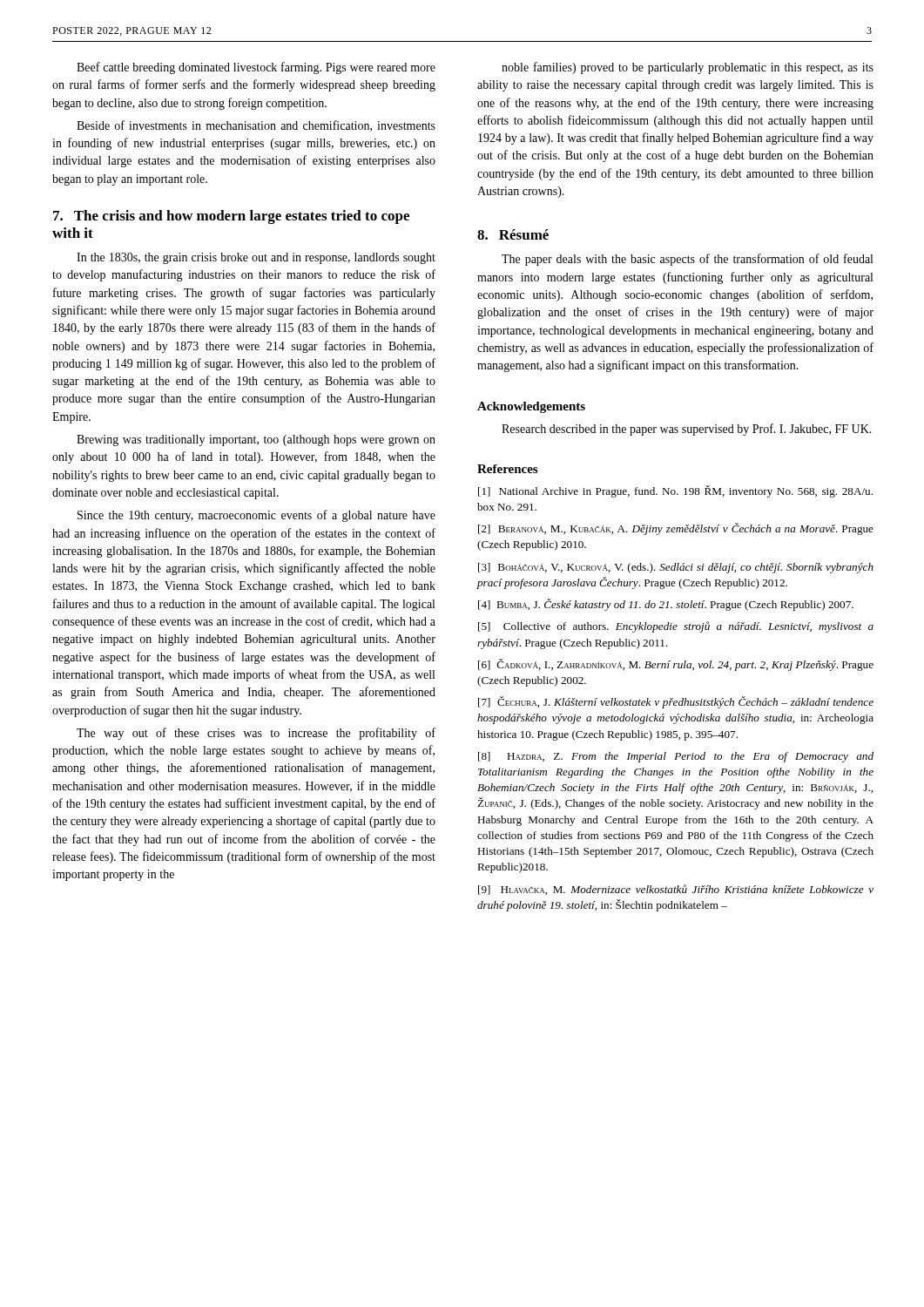
Task: Locate the region starting "noble families) proved"
Action: point(675,130)
